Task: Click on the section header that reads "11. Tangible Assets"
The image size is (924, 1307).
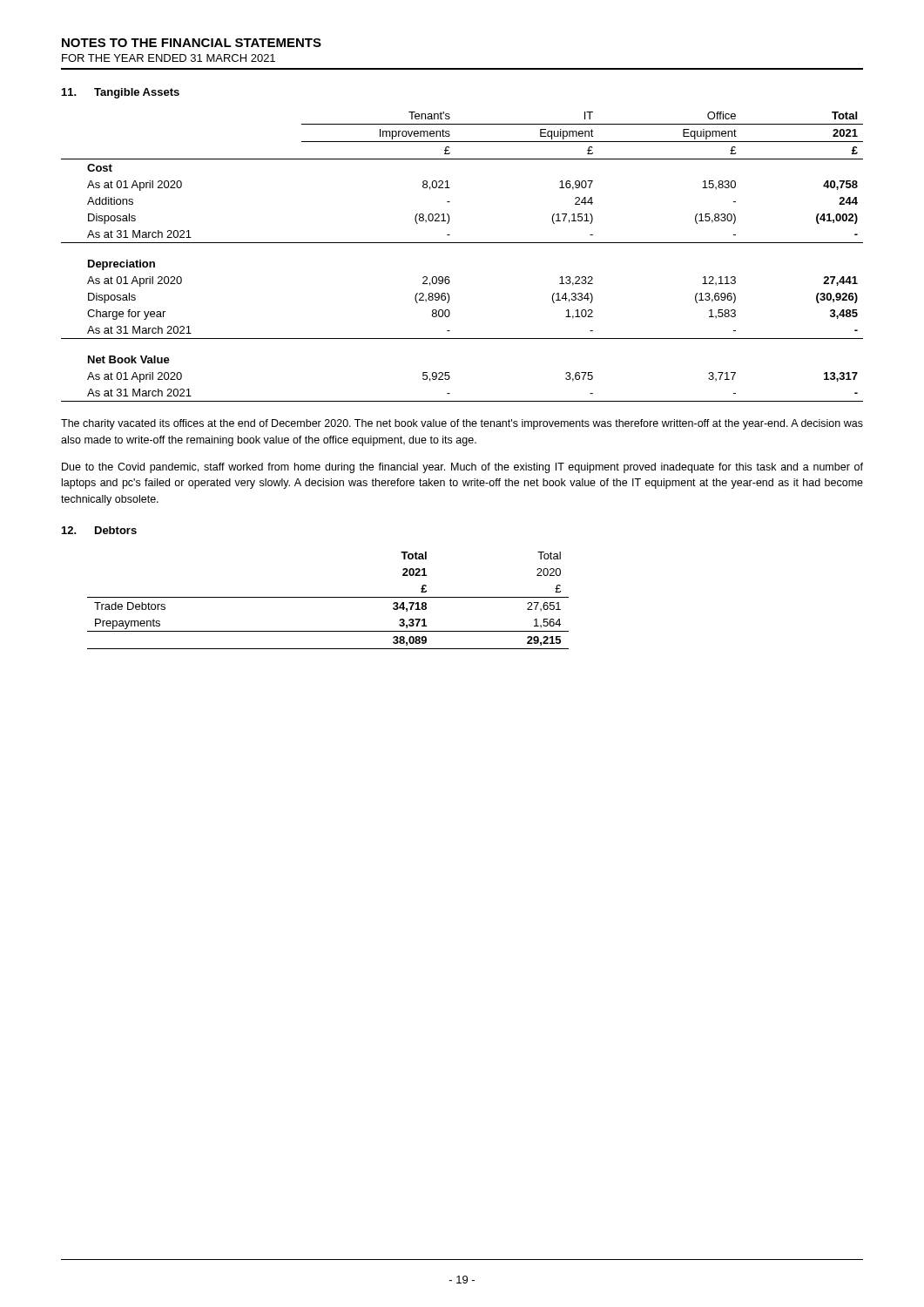Action: pyautogui.click(x=120, y=92)
